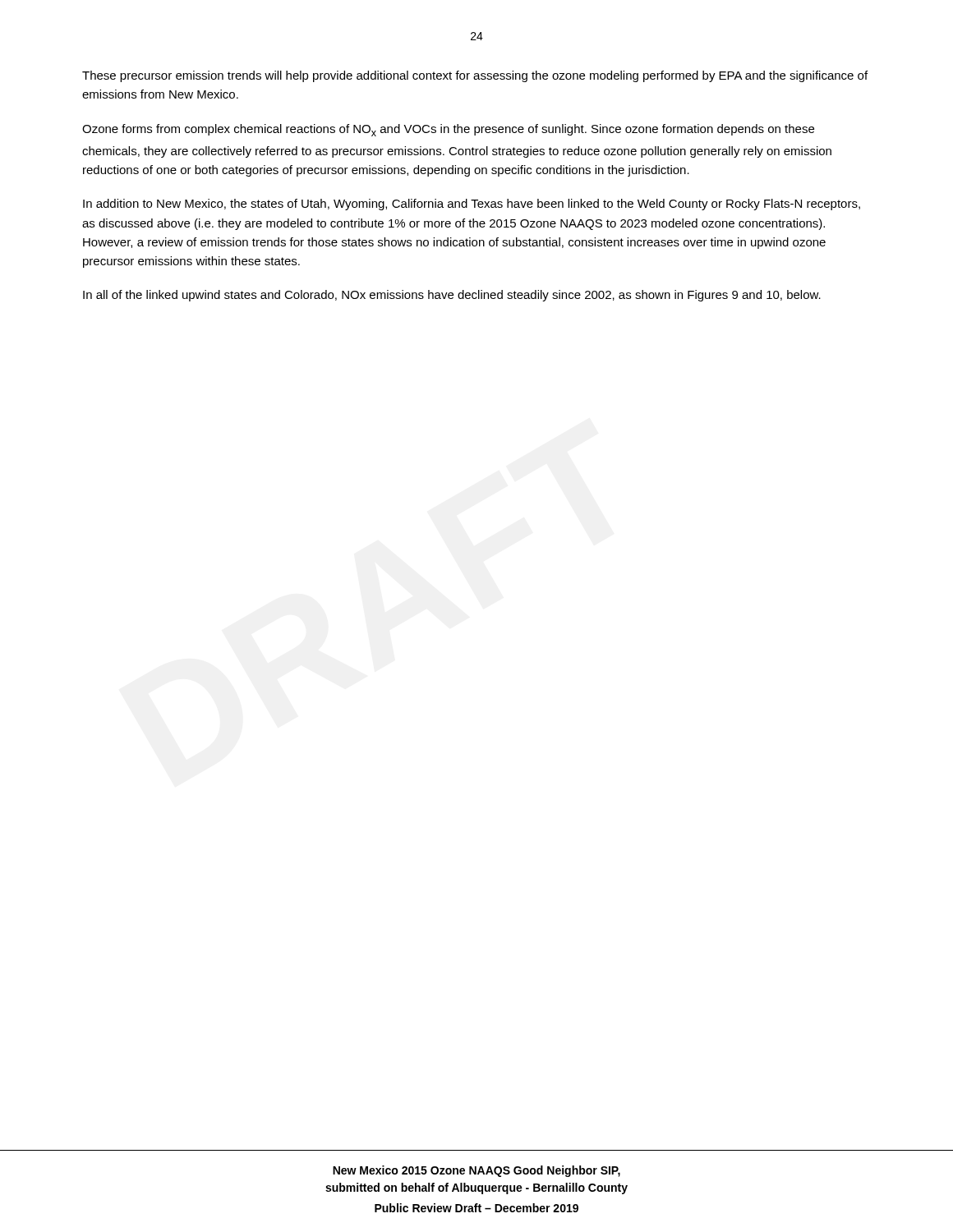The width and height of the screenshot is (953, 1232).
Task: Where is the passage that starts "These precursor emission"?
Action: click(x=475, y=85)
